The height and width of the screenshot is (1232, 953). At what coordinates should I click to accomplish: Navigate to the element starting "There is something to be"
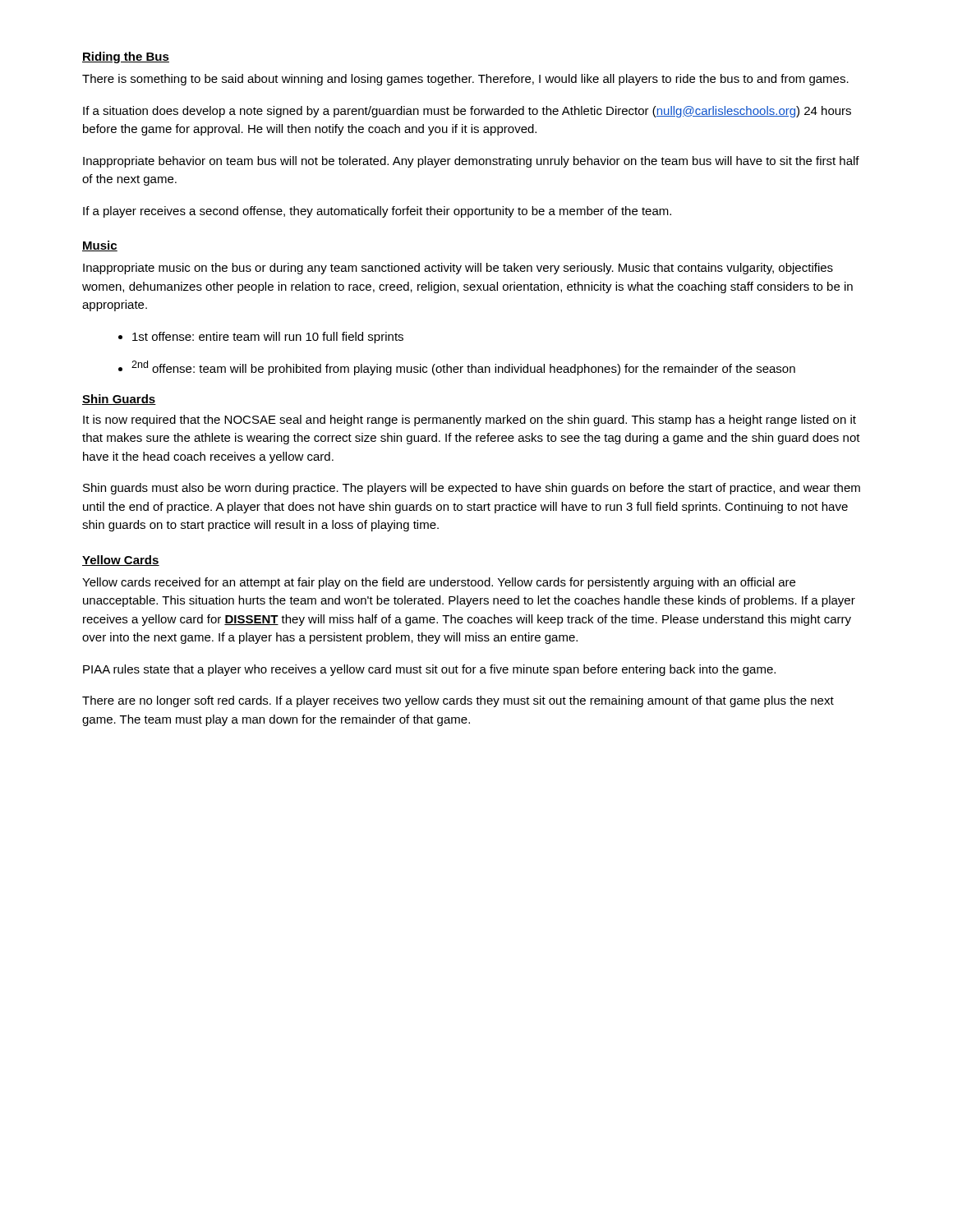(x=466, y=78)
